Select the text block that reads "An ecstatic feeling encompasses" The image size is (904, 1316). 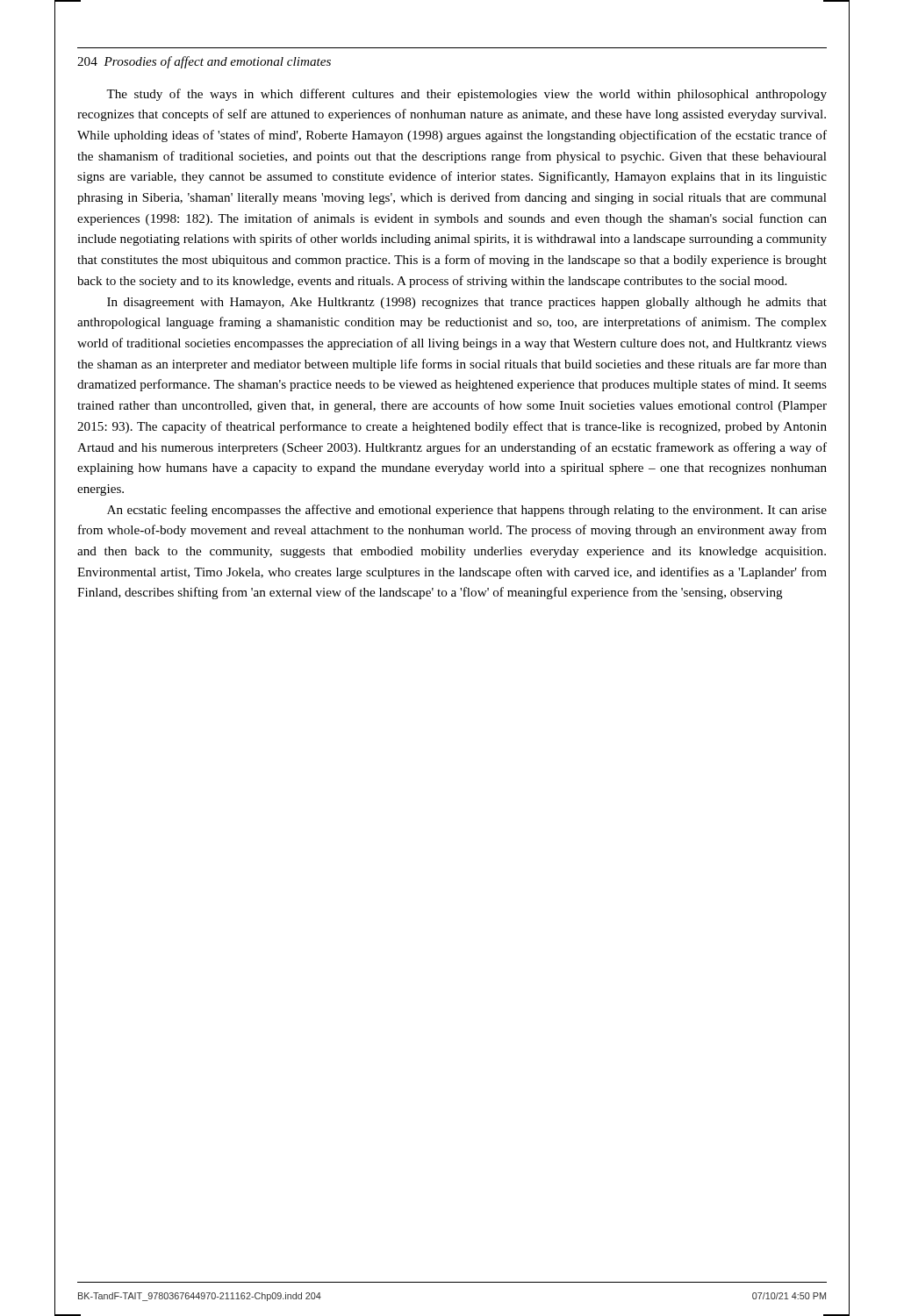pyautogui.click(x=452, y=551)
